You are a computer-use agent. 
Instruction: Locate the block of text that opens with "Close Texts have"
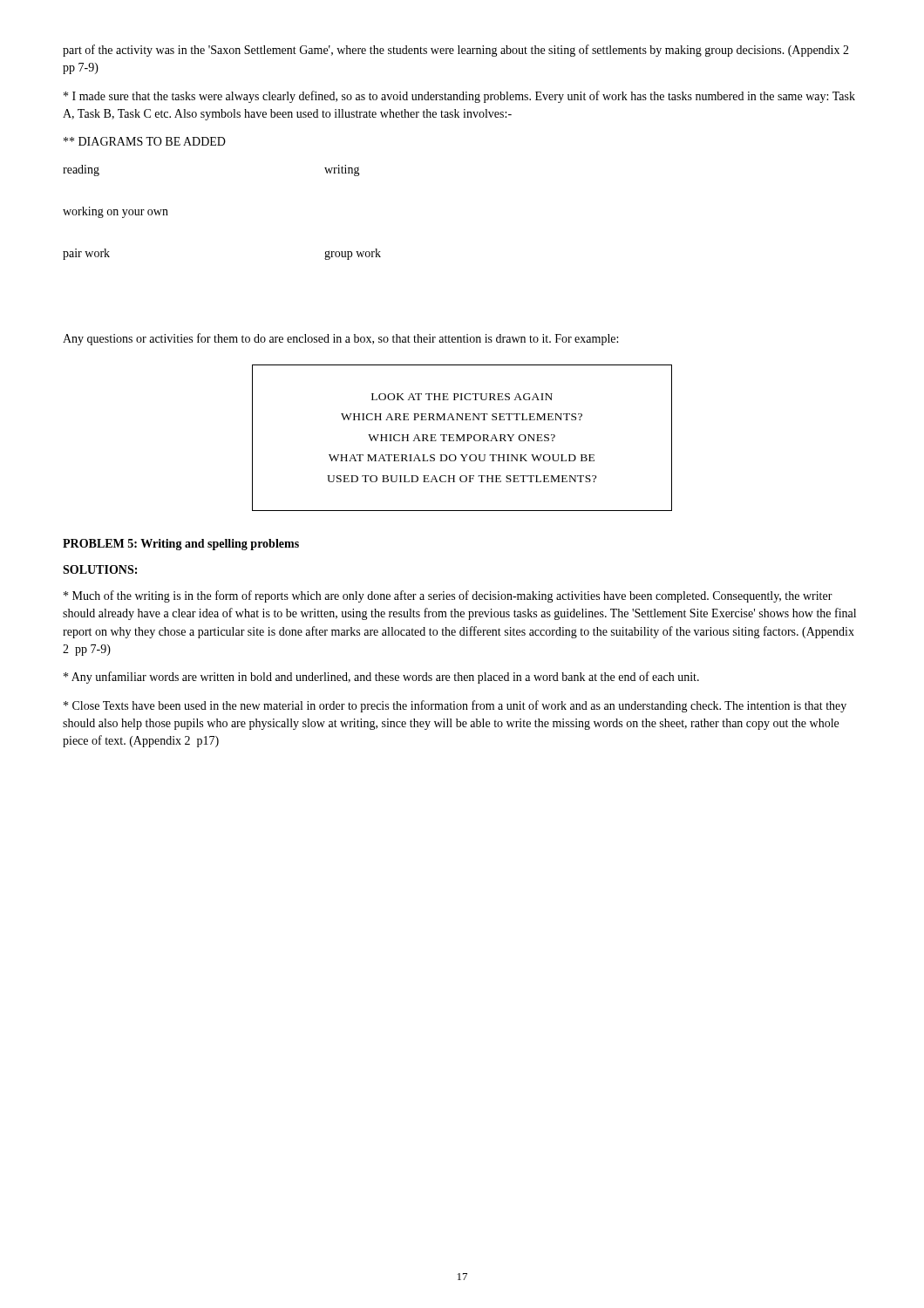[x=462, y=724]
